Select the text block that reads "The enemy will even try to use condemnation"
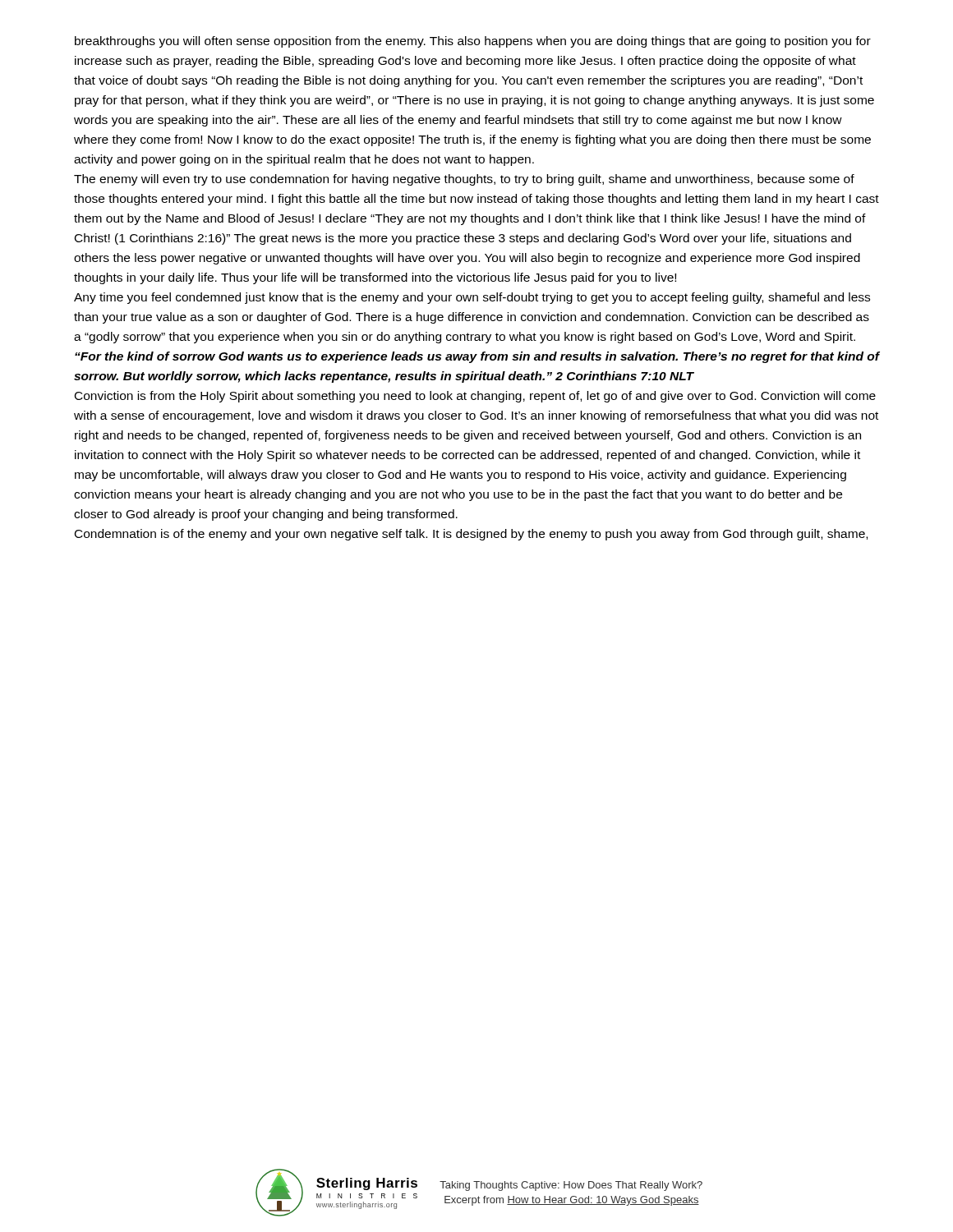Screen dimensions: 1232x953 pyautogui.click(x=476, y=228)
